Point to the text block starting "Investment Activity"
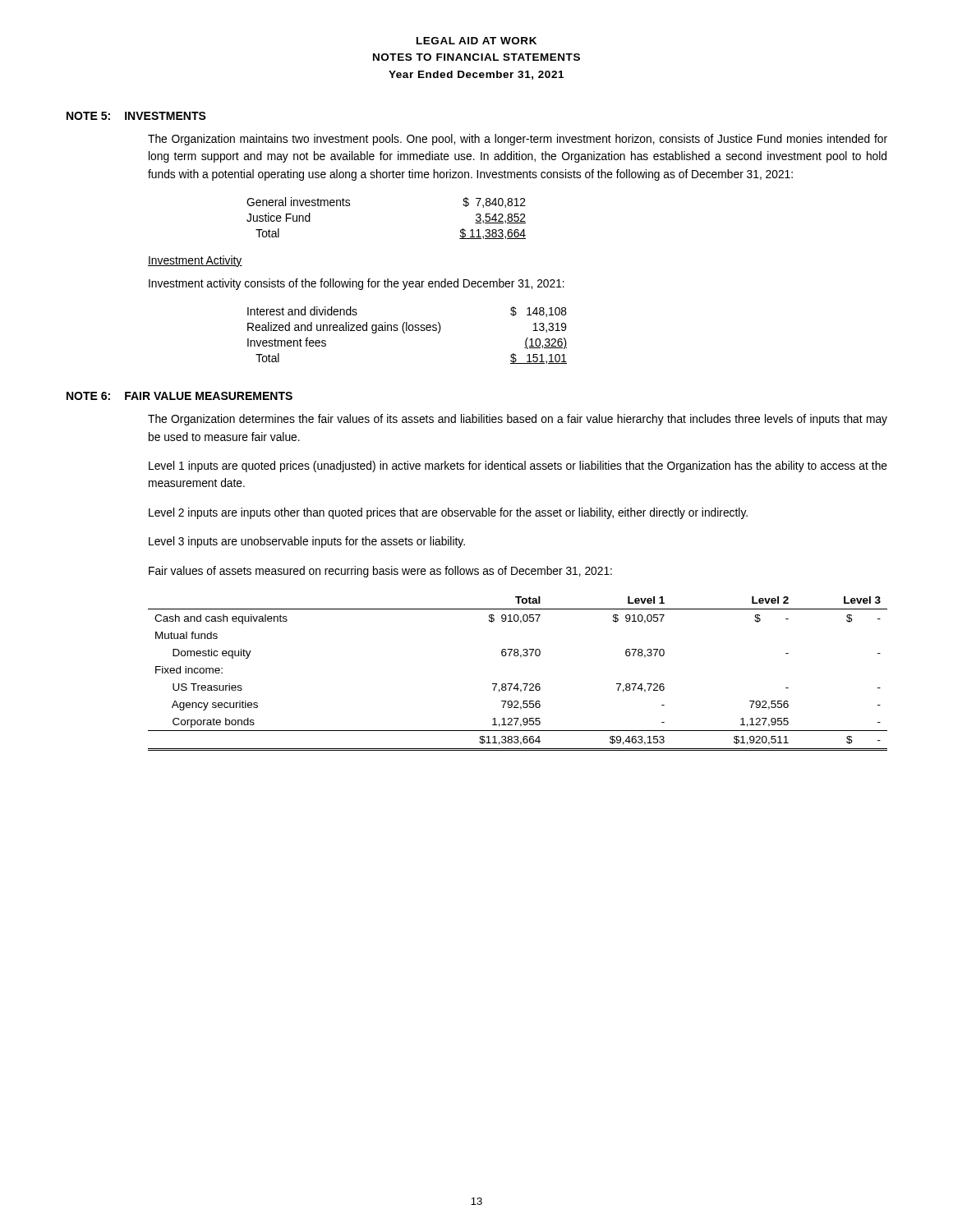 click(195, 261)
